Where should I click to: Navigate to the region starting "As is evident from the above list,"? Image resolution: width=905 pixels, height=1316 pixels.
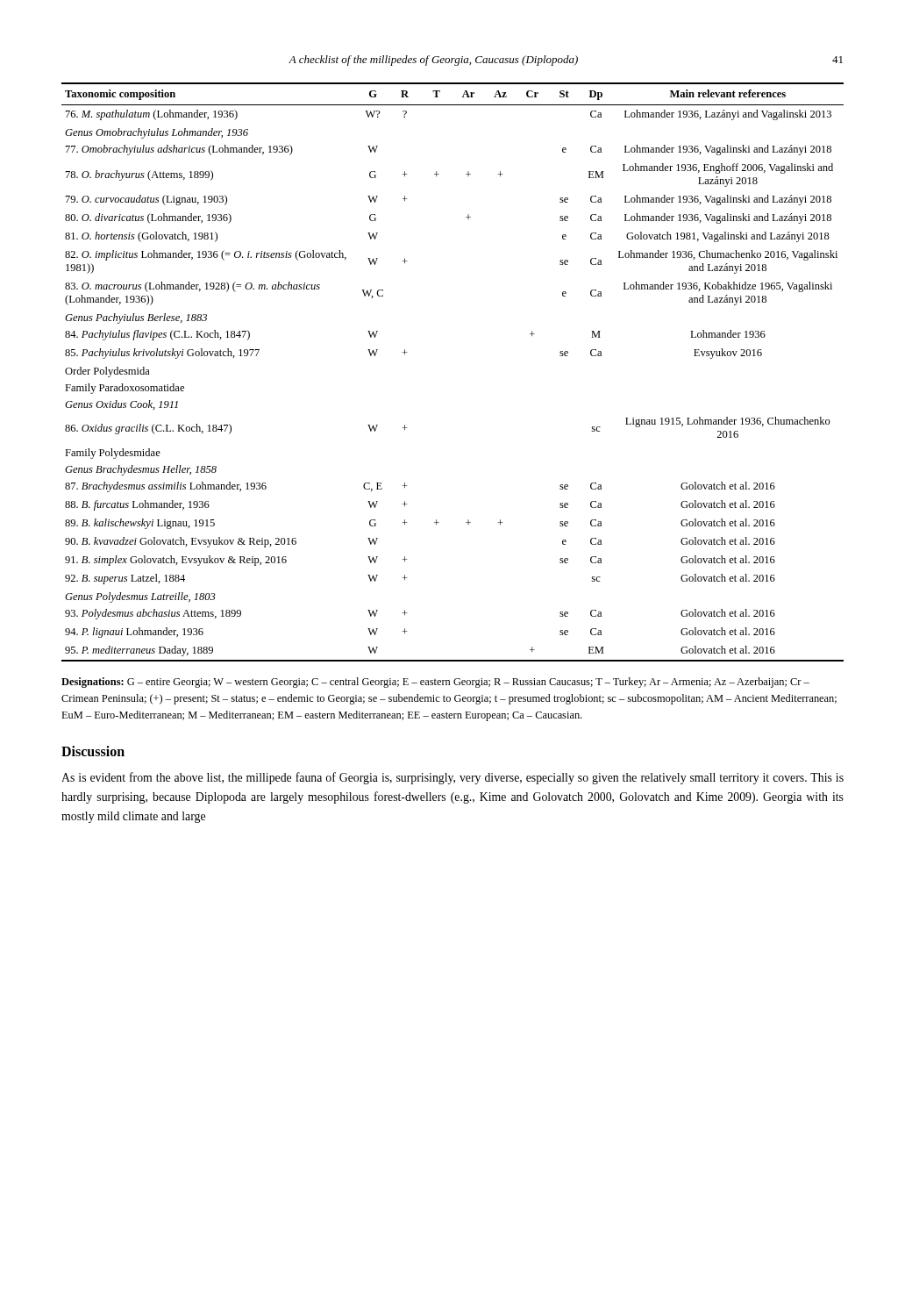[452, 797]
